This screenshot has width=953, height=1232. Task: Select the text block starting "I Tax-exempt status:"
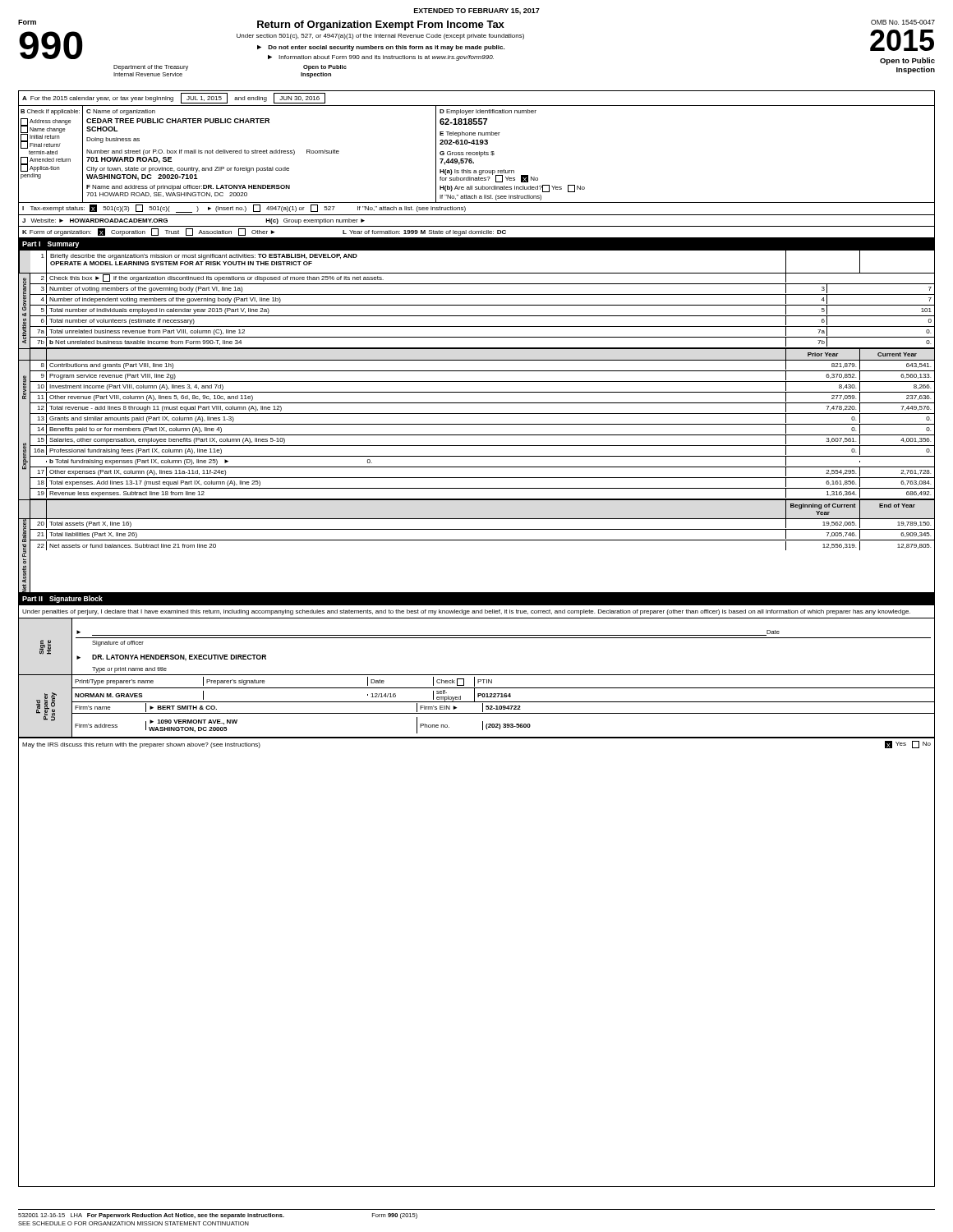(x=244, y=208)
